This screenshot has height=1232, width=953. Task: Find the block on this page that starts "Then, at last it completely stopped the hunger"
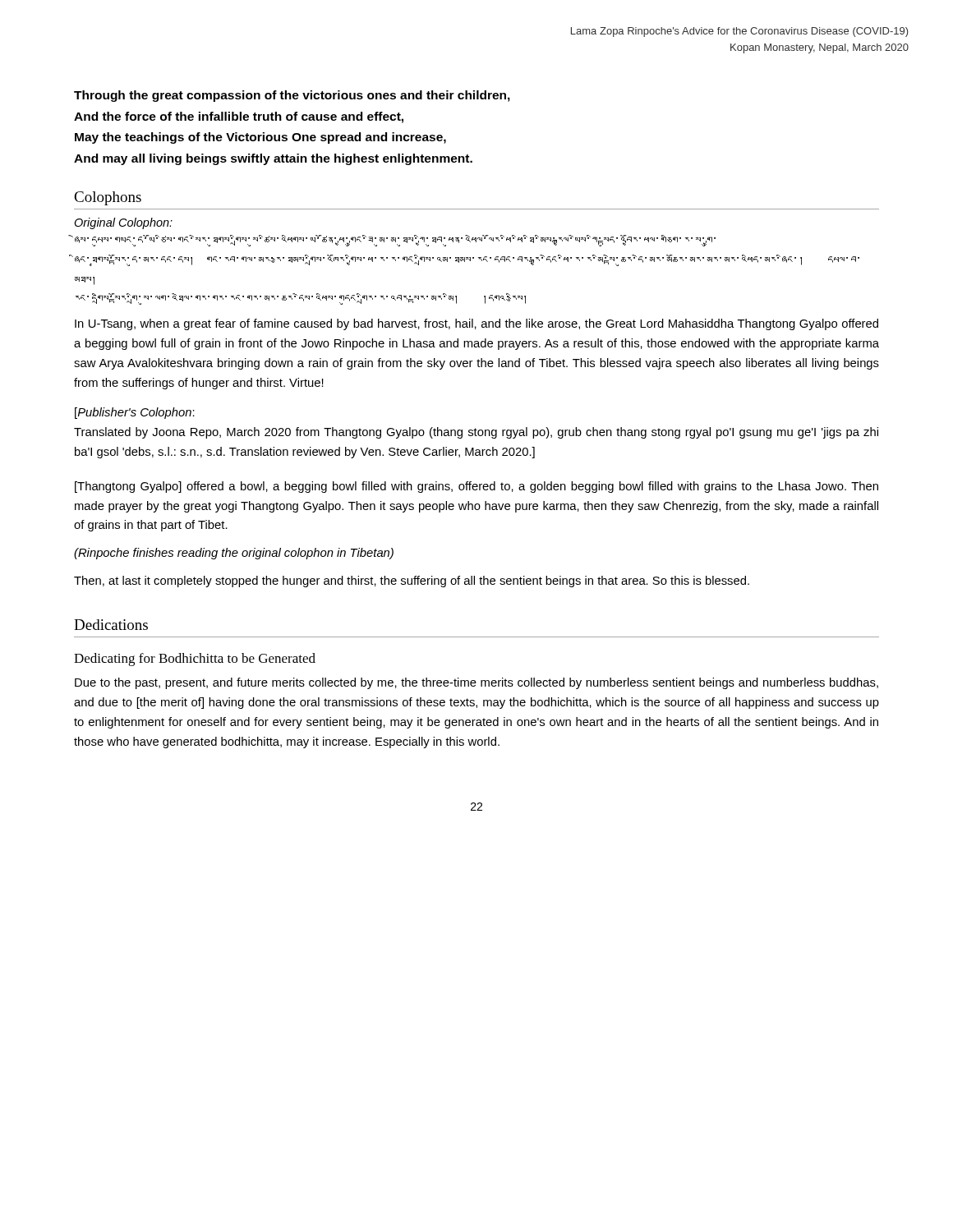pyautogui.click(x=412, y=581)
